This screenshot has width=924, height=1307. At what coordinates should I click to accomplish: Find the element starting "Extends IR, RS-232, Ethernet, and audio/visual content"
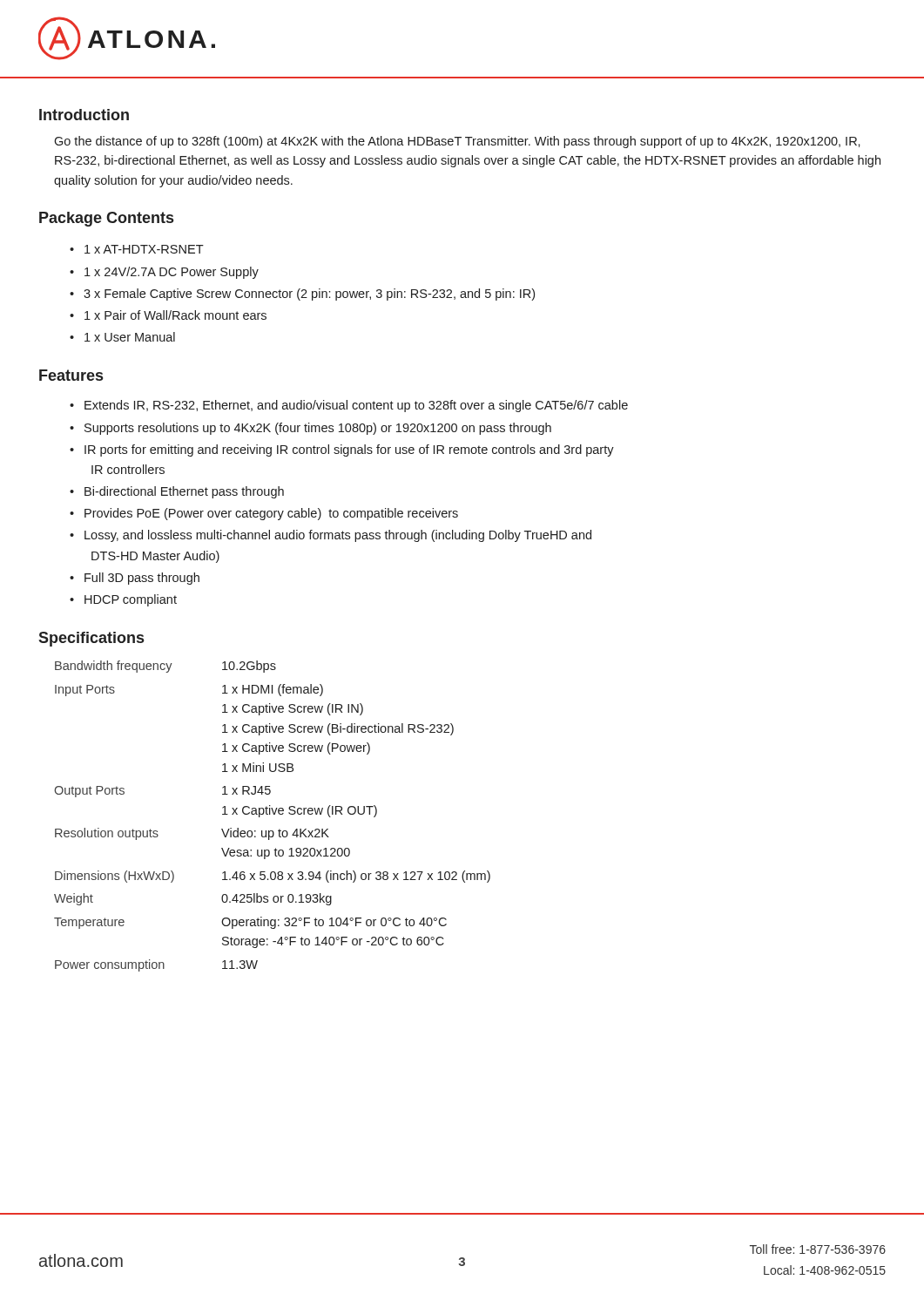tap(356, 405)
